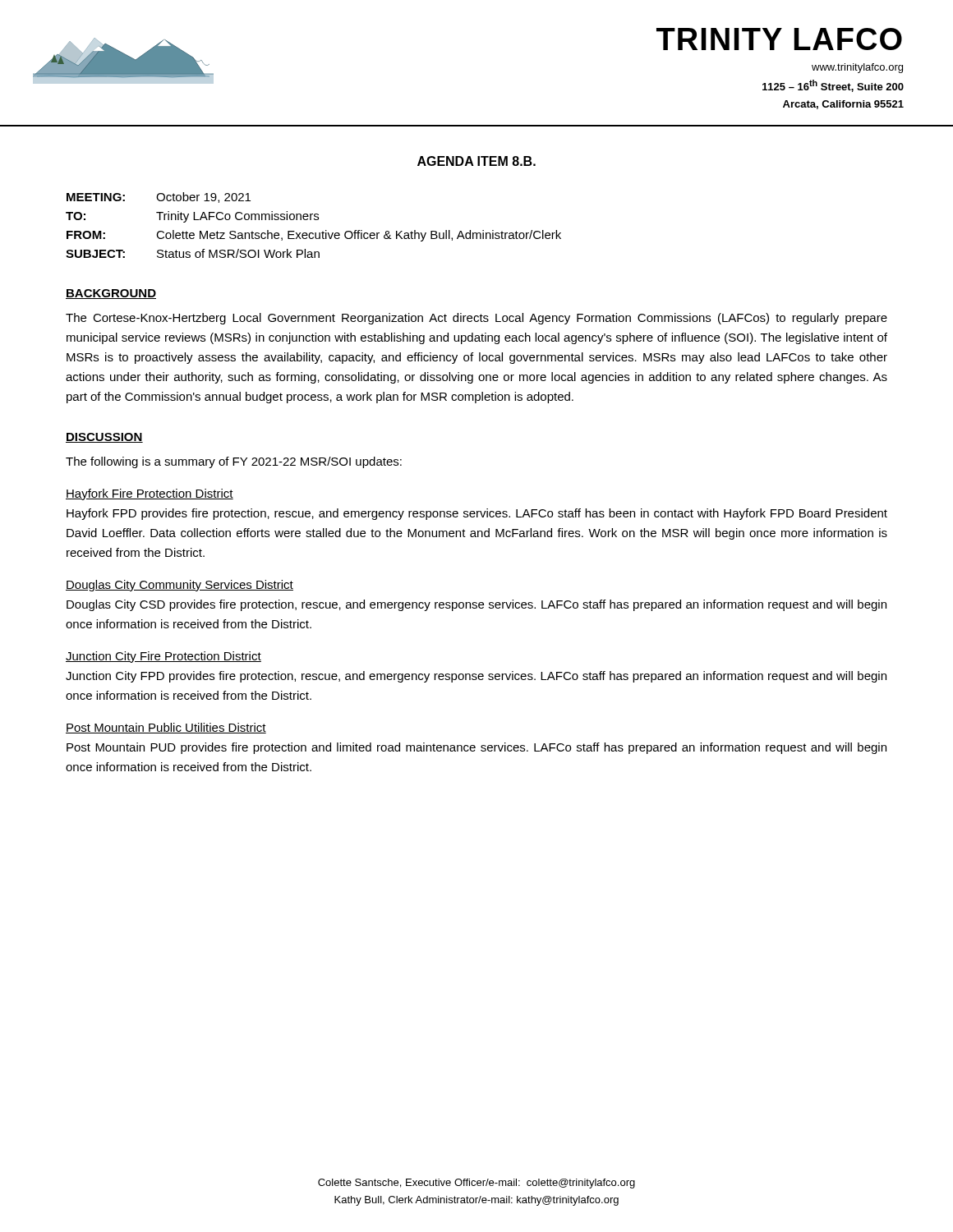Select the title
This screenshot has width=953, height=1232.
coord(575,68)
